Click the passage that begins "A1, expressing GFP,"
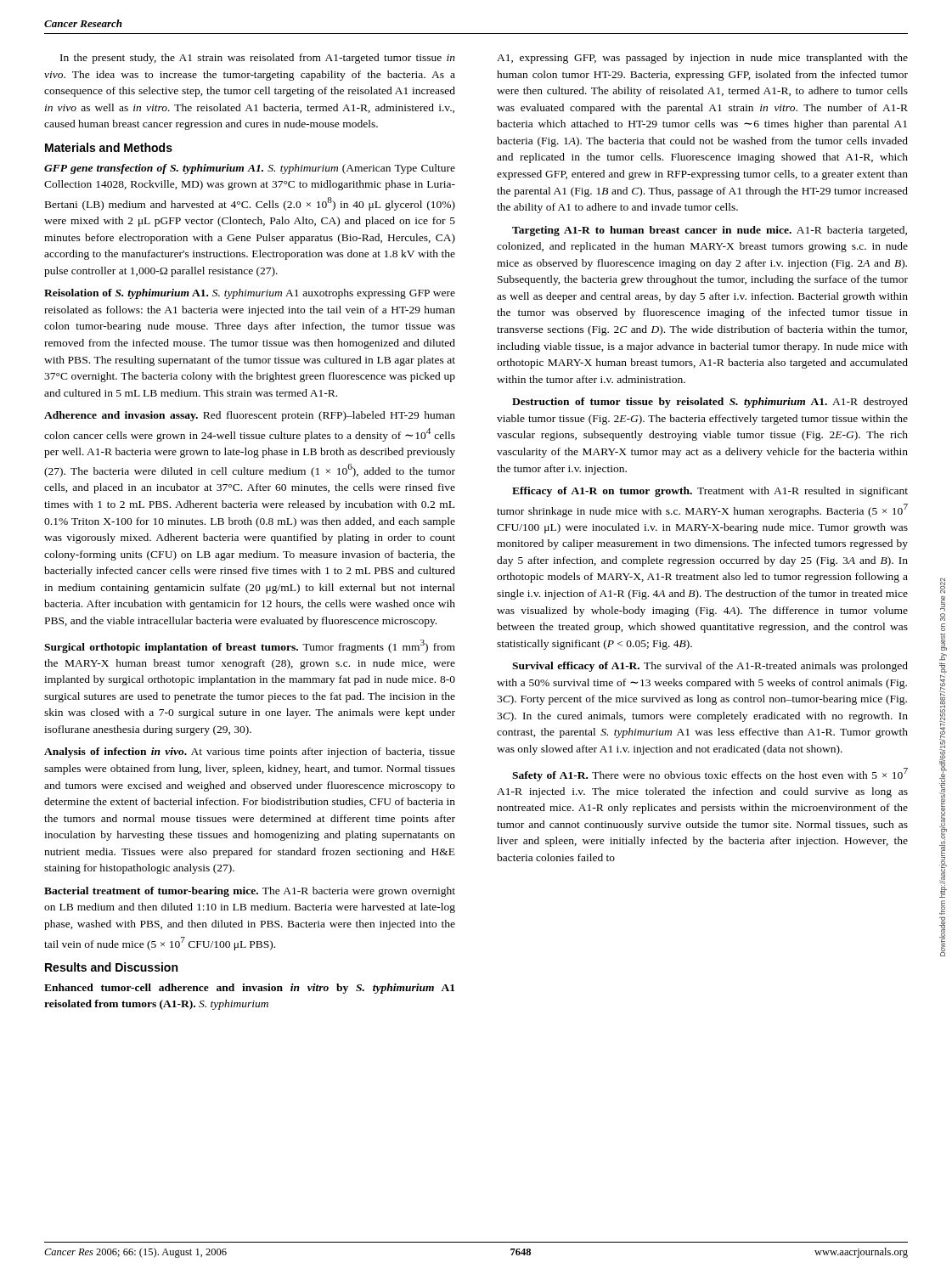Image resolution: width=952 pixels, height=1274 pixels. 702,132
